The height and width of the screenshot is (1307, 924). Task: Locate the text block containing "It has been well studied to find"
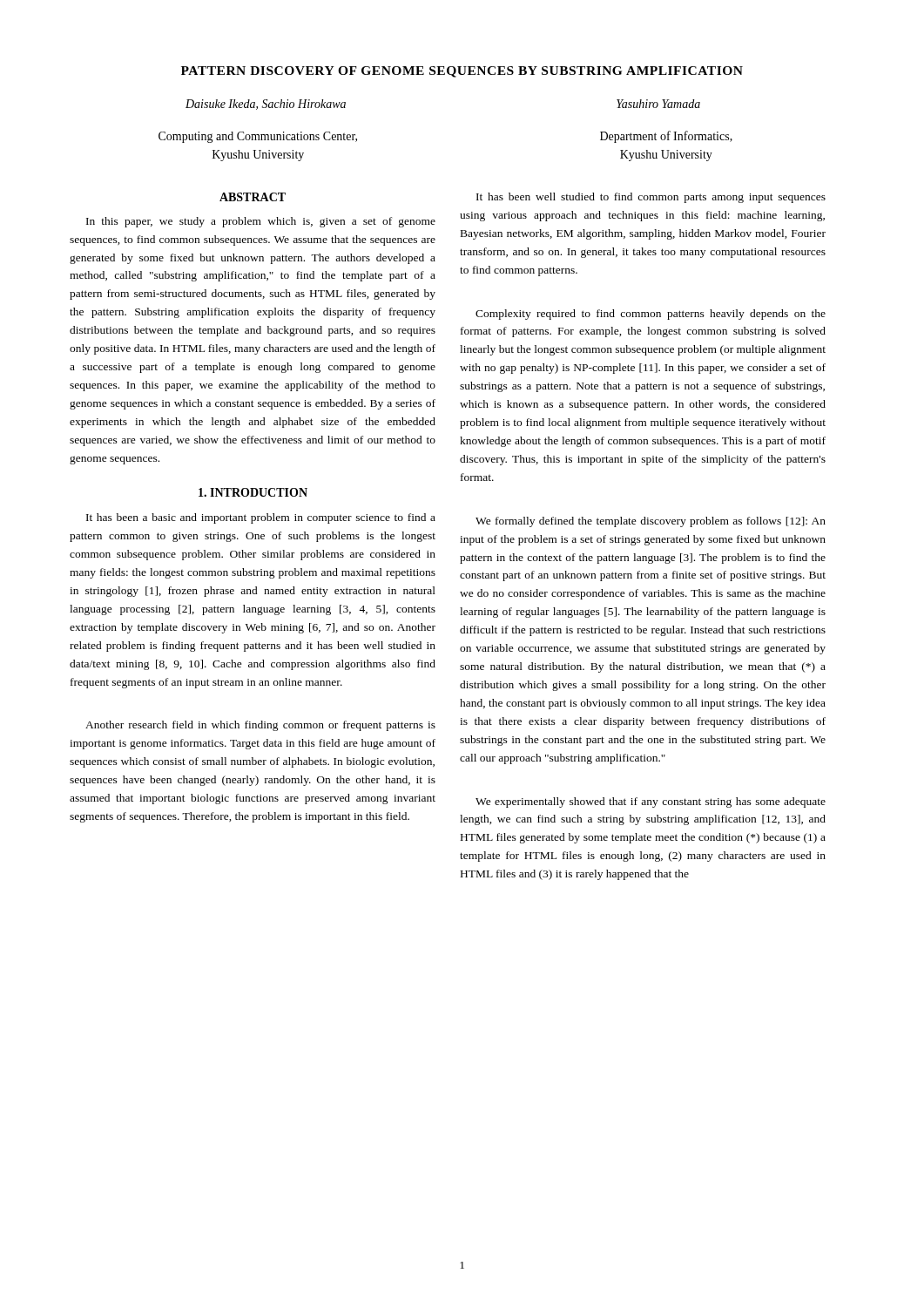click(643, 233)
